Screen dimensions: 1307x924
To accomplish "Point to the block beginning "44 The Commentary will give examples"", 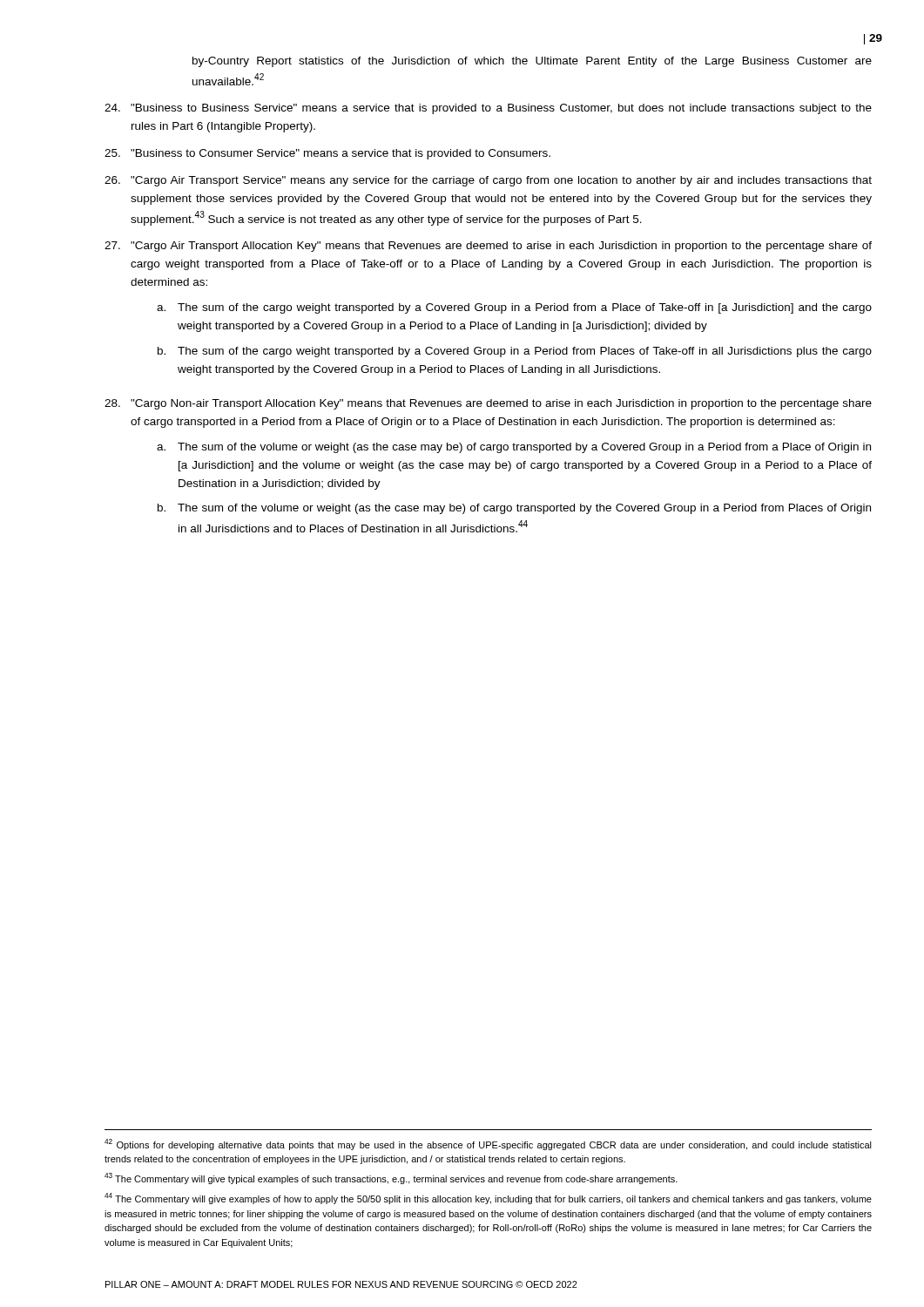I will tap(488, 1220).
